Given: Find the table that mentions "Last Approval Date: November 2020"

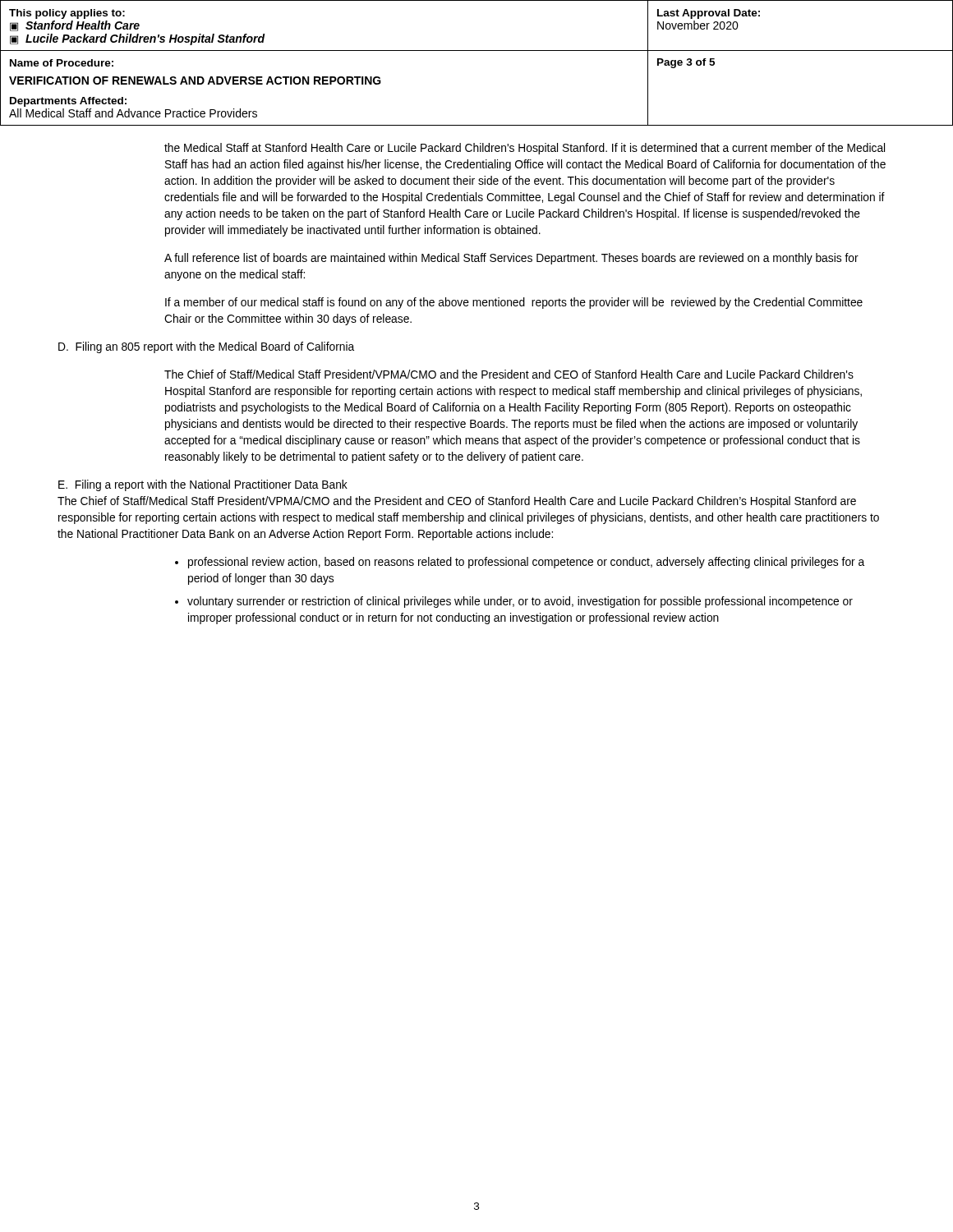Looking at the screenshot, I should (476, 63).
